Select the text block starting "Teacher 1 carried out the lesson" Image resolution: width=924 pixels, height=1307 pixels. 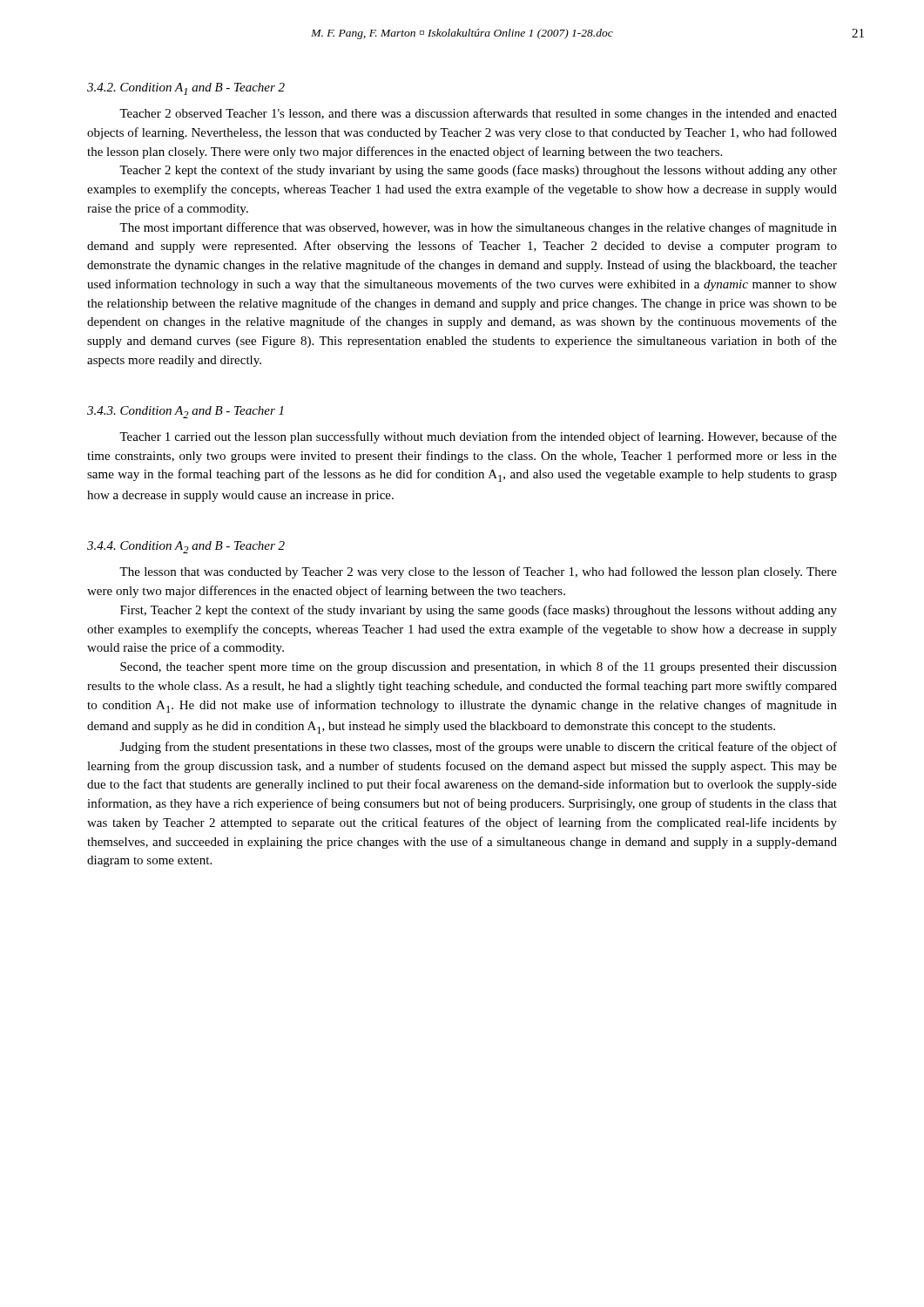click(462, 466)
